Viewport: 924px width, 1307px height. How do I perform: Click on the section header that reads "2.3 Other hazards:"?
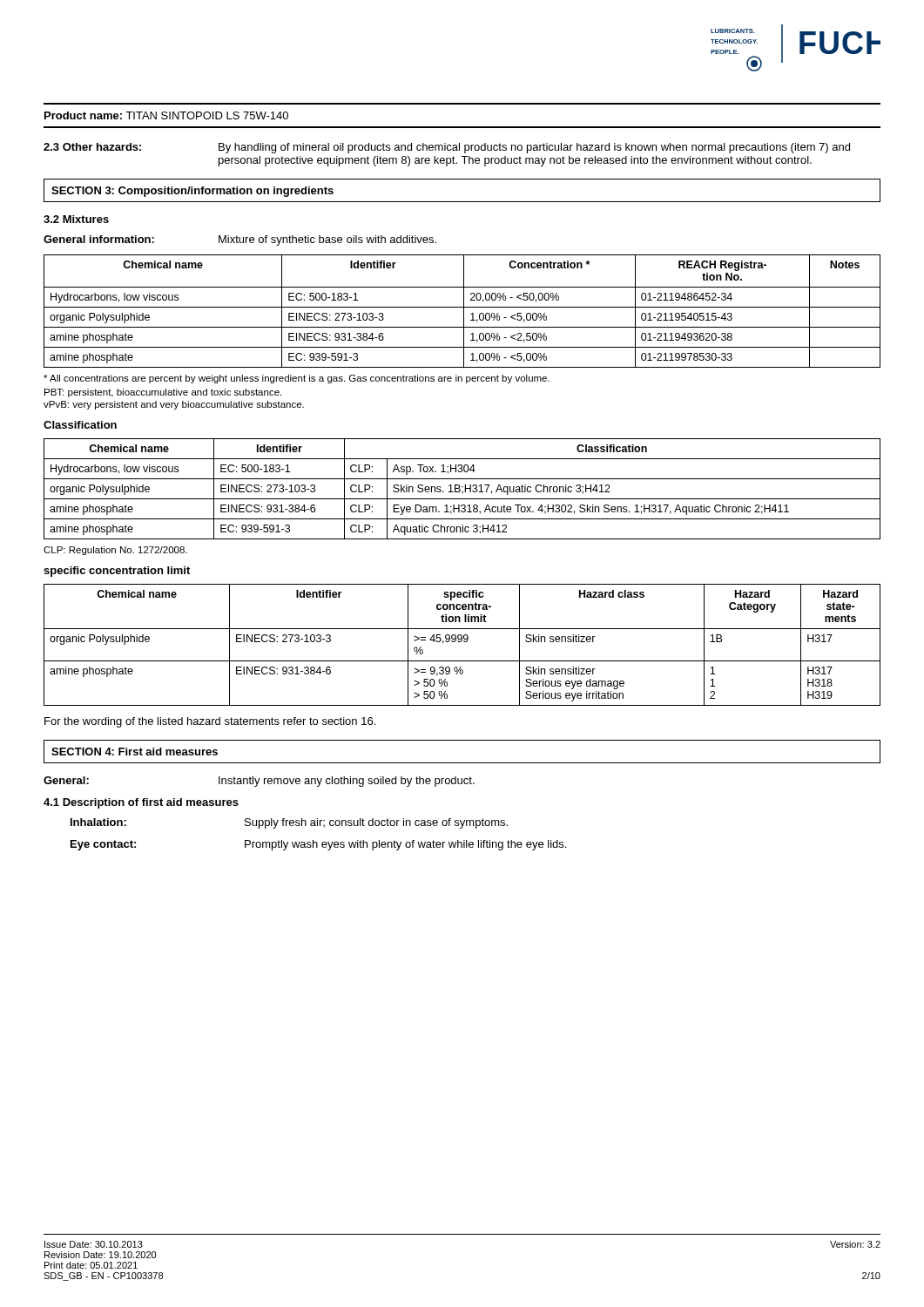coord(93,147)
